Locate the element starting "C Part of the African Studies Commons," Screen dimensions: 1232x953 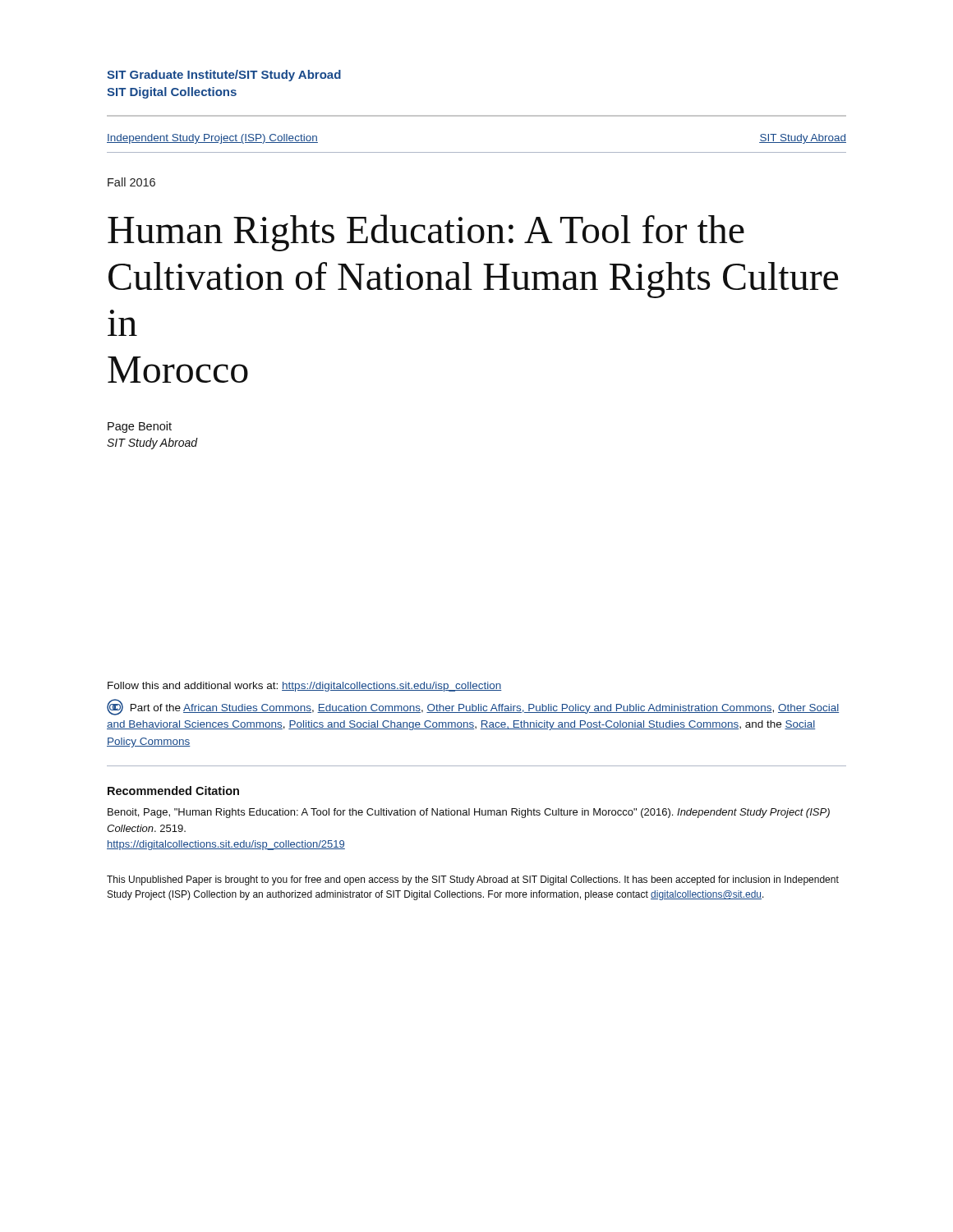coord(473,724)
